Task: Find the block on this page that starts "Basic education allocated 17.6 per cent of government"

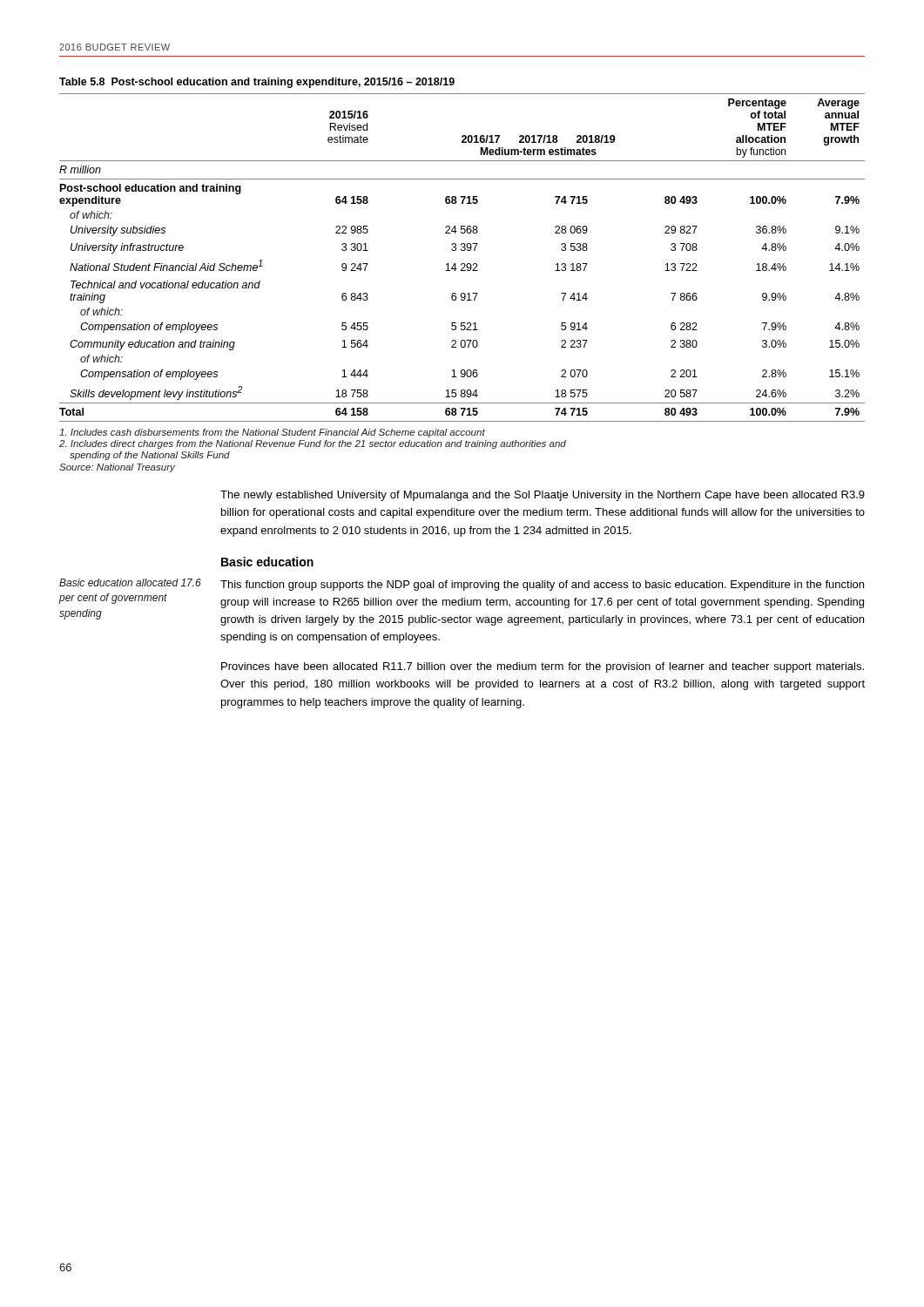Action: click(130, 598)
